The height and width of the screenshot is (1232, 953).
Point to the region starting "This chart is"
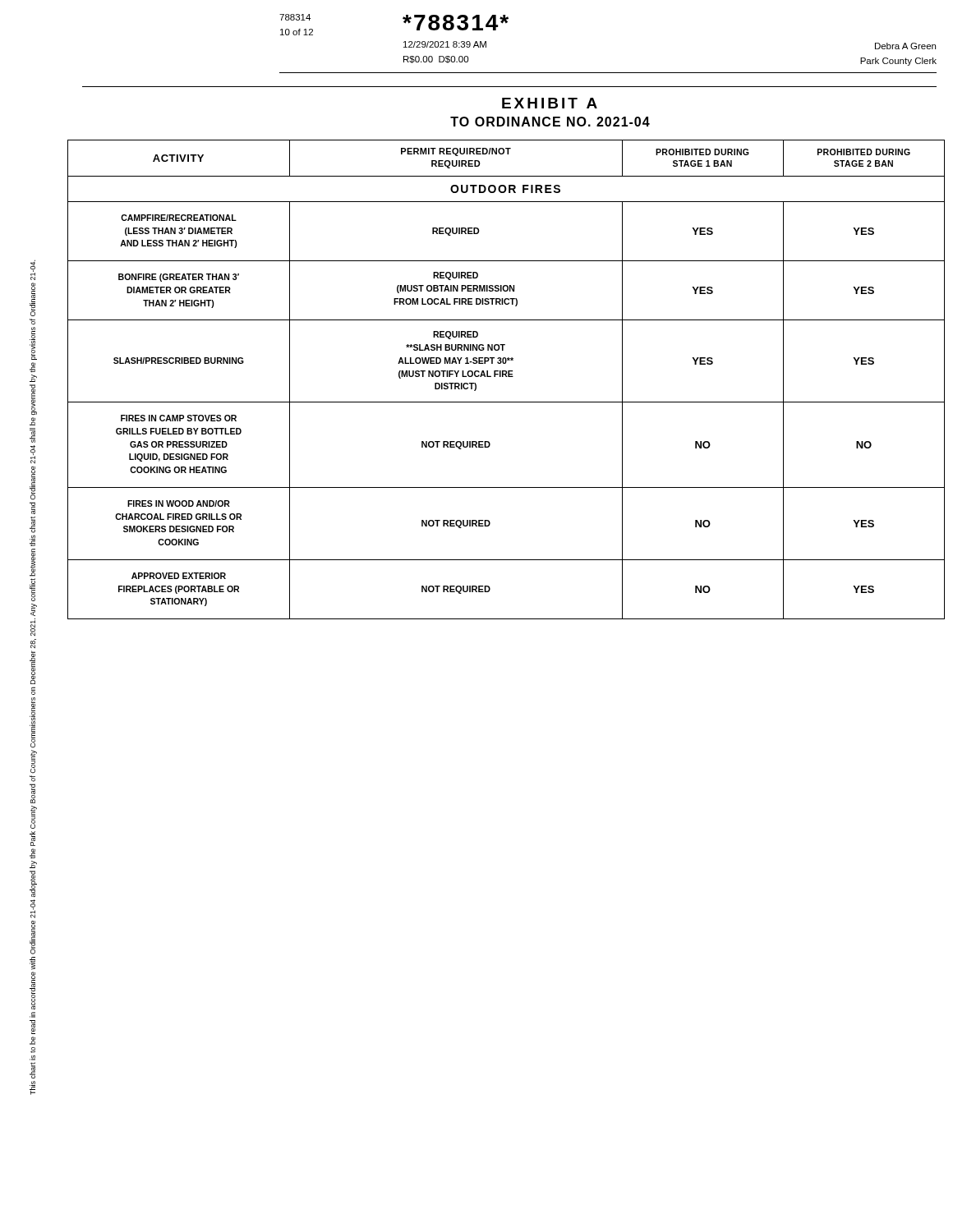34,678
